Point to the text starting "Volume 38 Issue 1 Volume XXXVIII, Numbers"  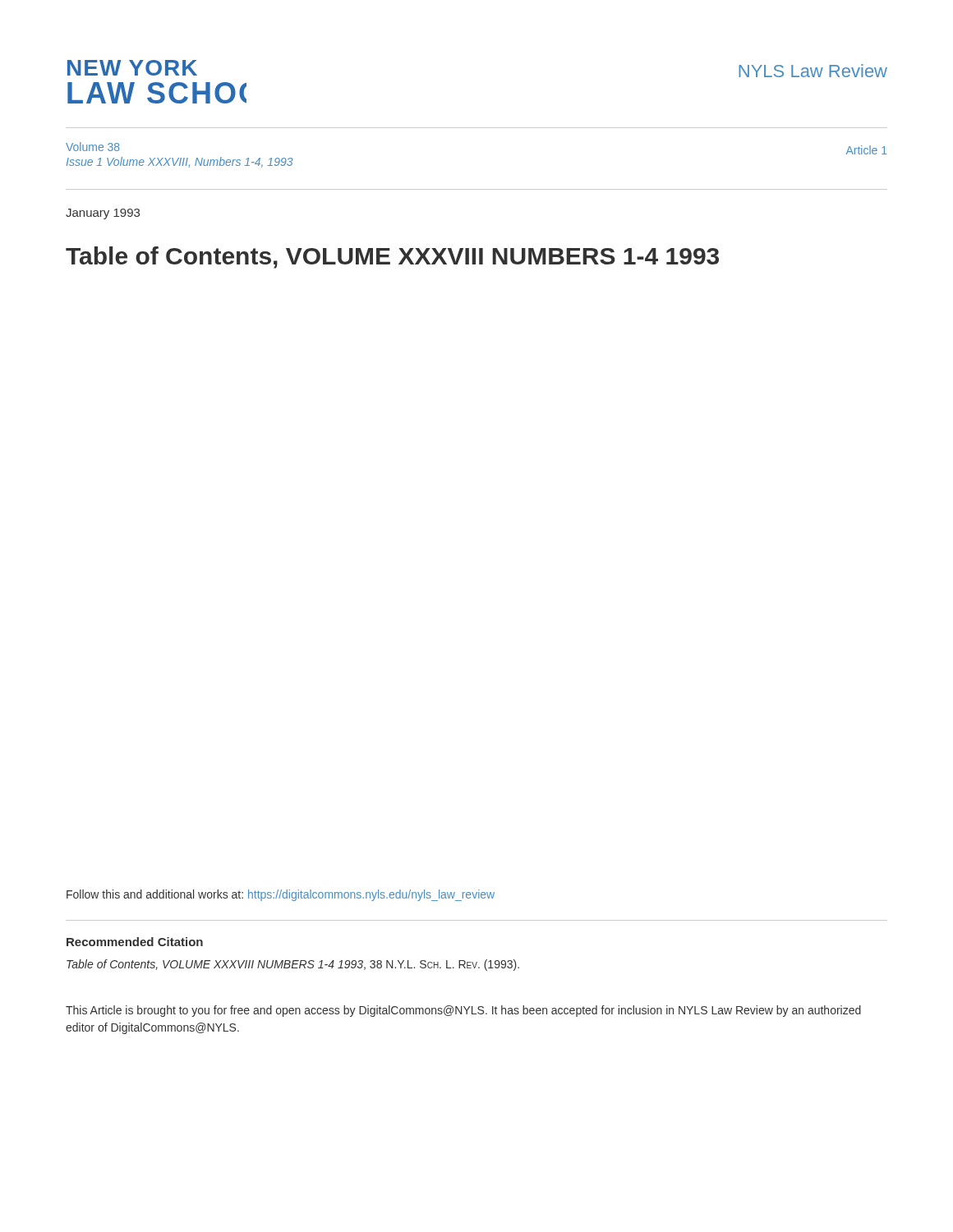click(x=179, y=154)
